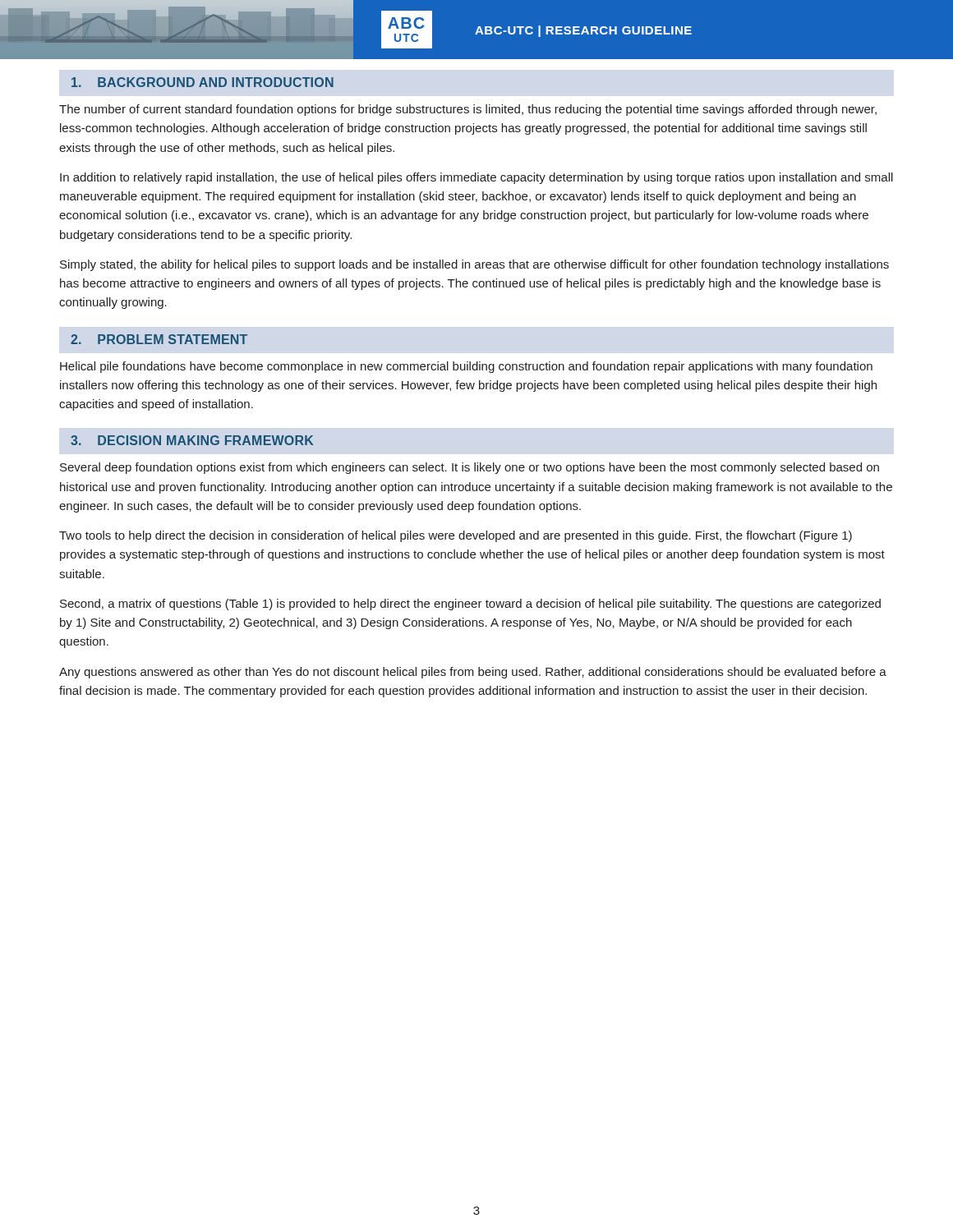Select the text block that says "The number of"

468,128
